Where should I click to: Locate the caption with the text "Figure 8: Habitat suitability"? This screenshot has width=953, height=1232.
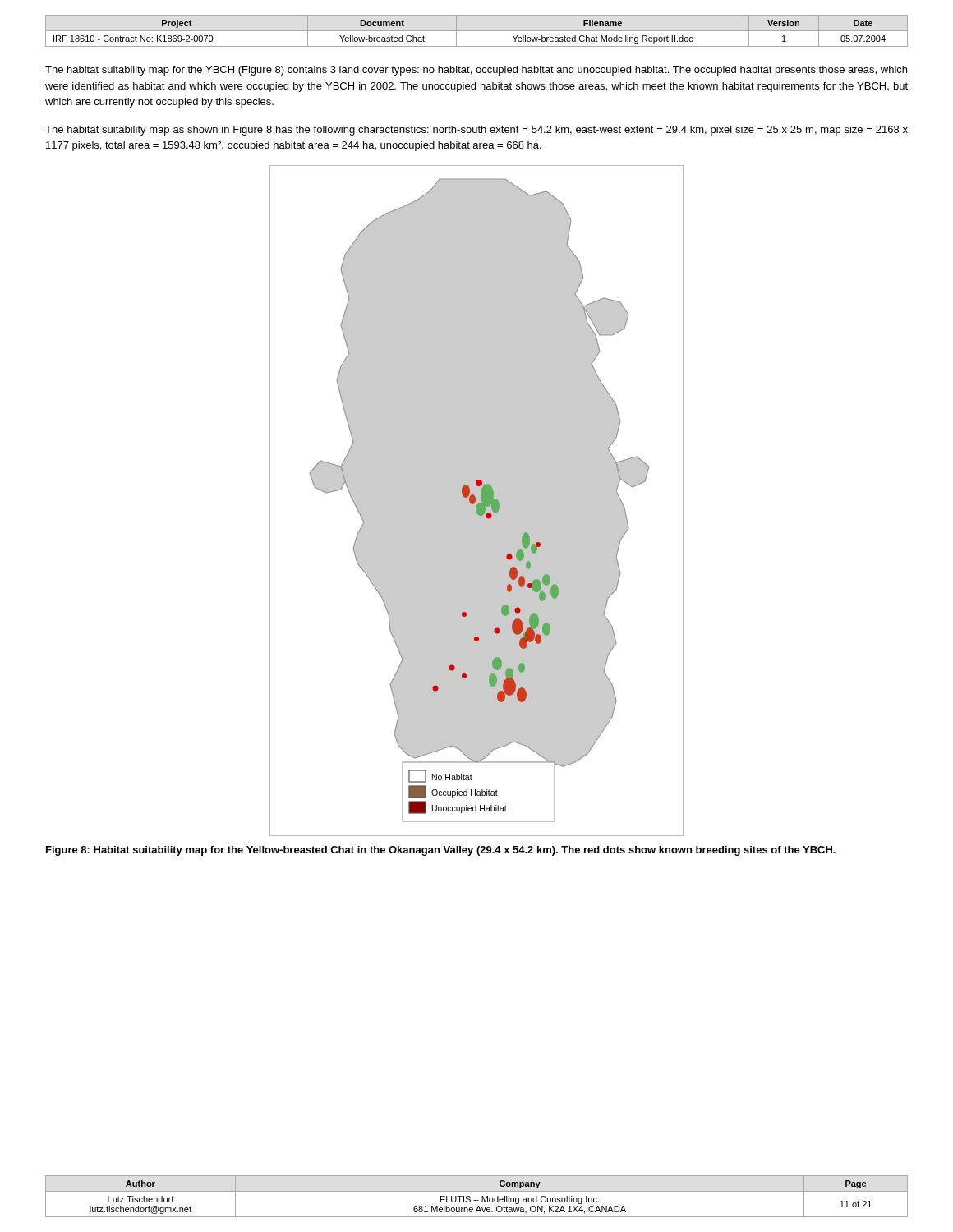[441, 849]
